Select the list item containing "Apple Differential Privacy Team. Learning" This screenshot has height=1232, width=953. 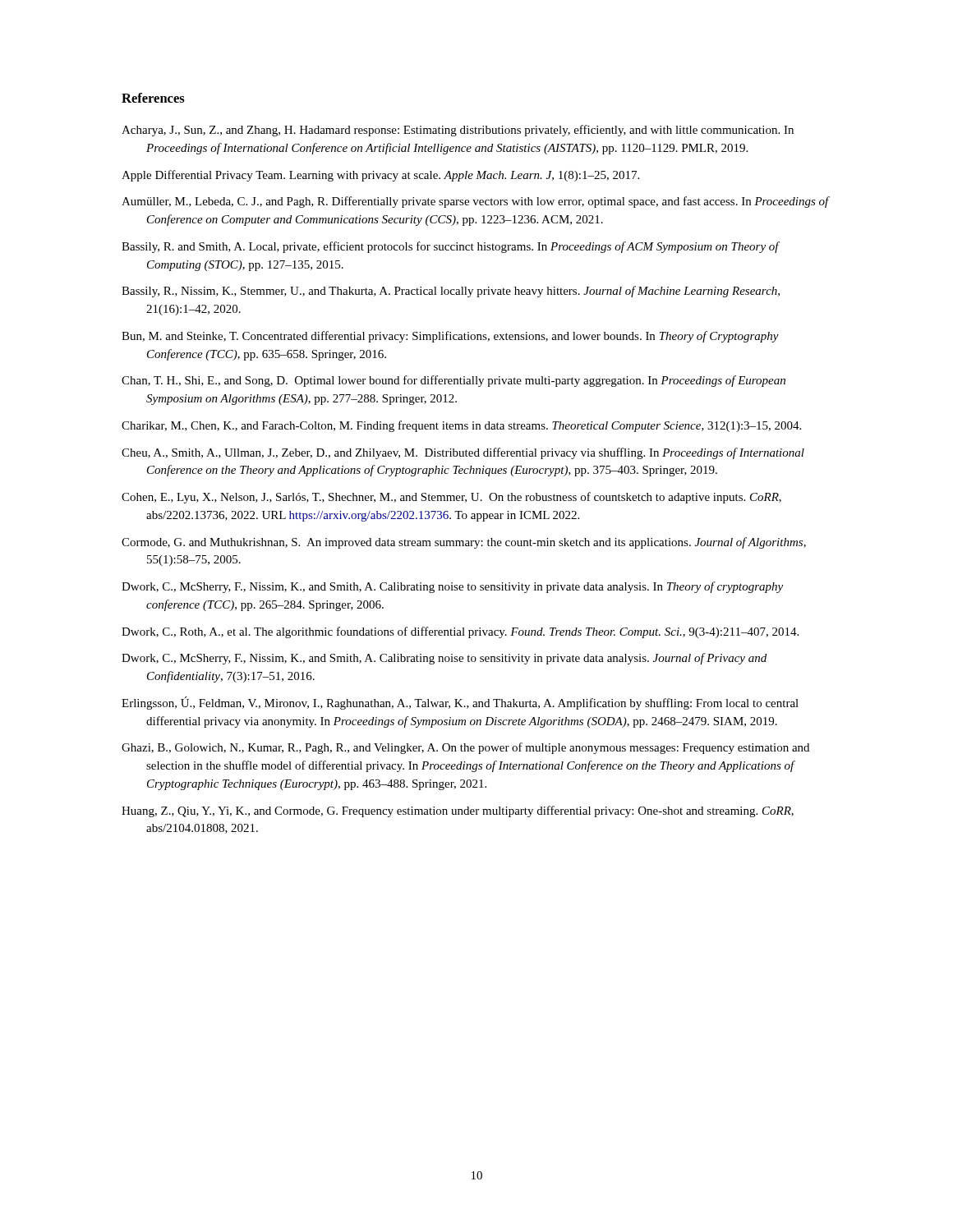click(381, 175)
